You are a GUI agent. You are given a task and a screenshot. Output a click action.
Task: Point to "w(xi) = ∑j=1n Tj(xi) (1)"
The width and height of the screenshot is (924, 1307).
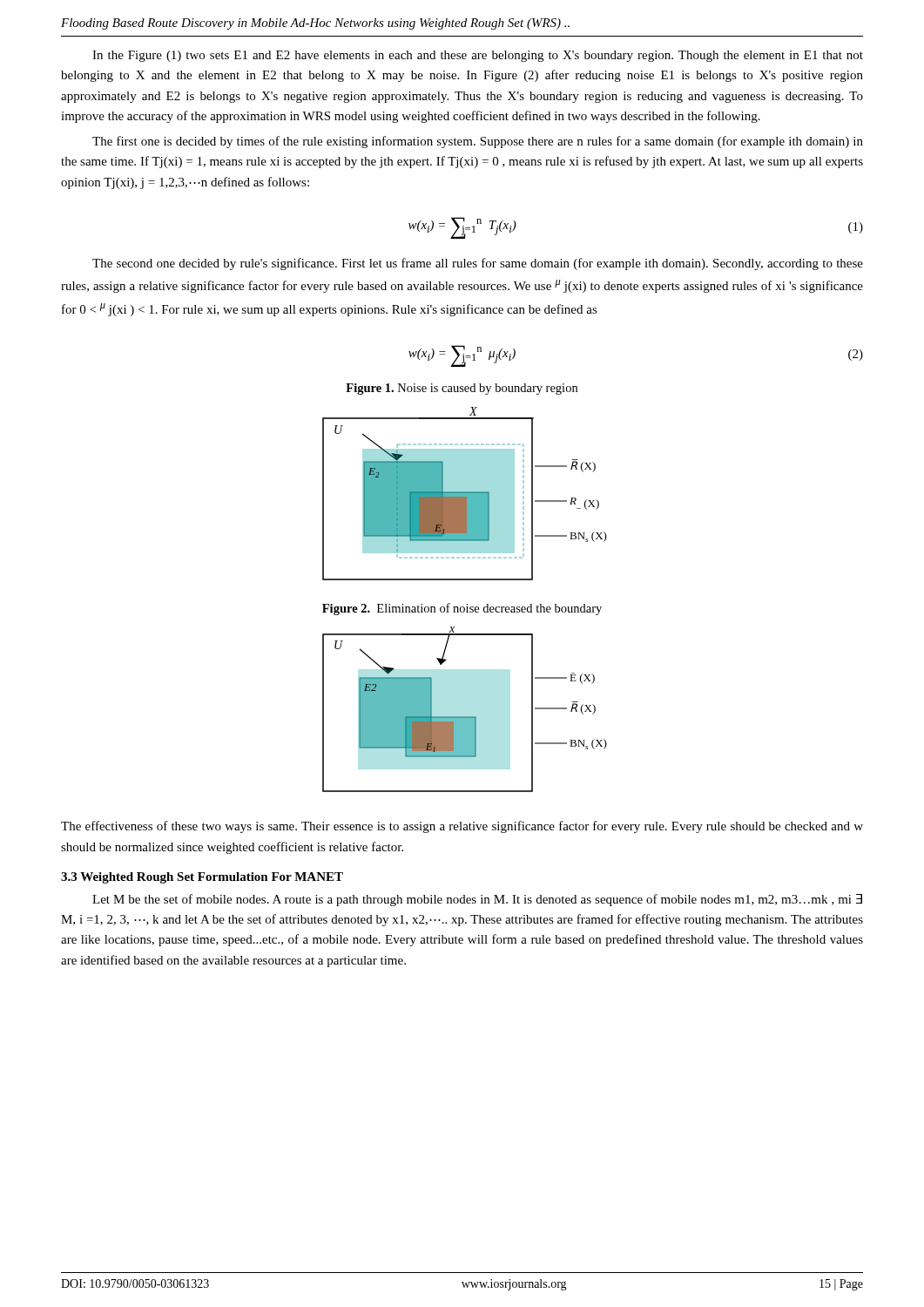459,227
